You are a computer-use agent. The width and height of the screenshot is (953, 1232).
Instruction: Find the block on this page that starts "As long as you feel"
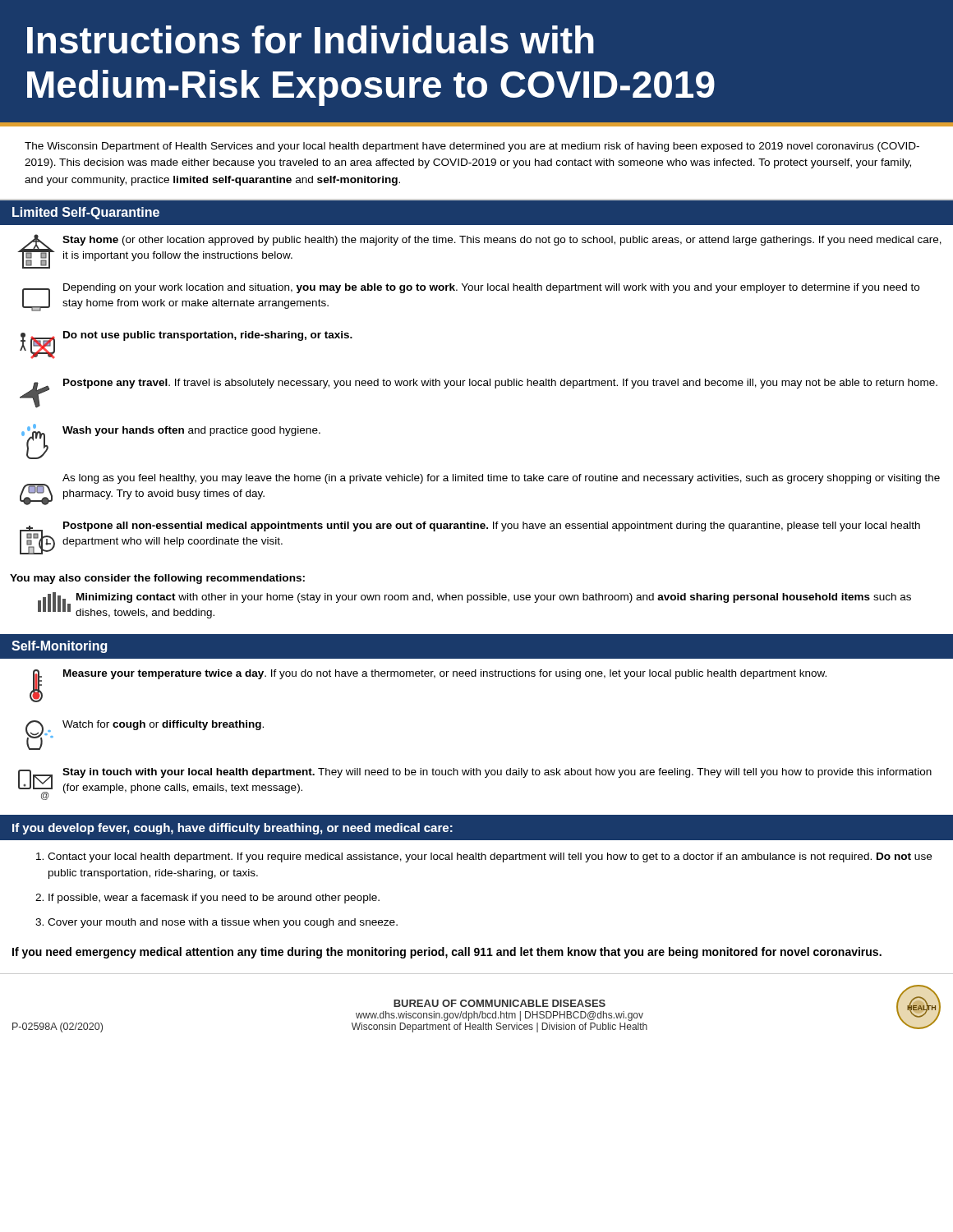pos(476,488)
